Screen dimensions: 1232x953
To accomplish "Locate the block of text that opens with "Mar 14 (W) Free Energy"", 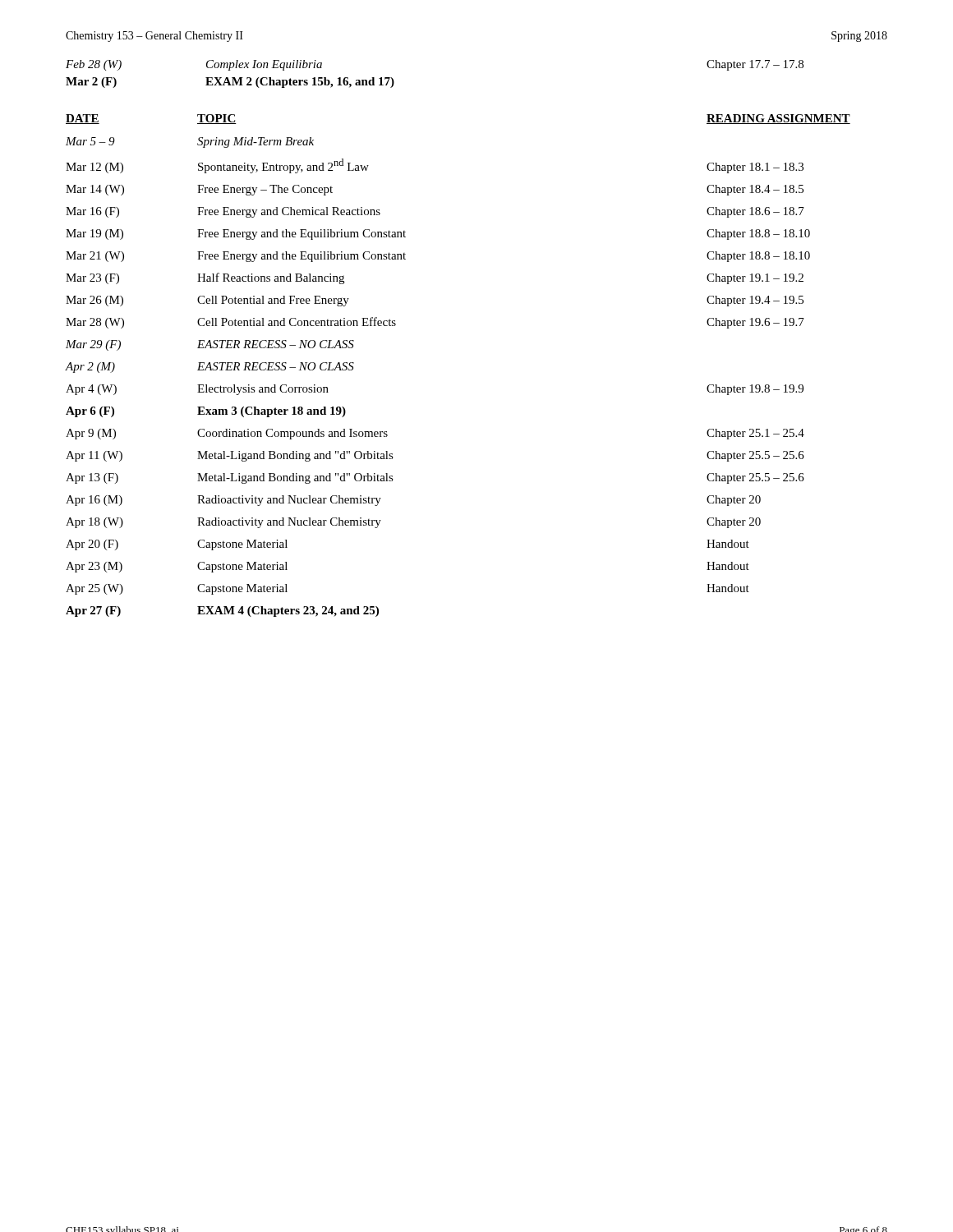I will click(x=92, y=190).
